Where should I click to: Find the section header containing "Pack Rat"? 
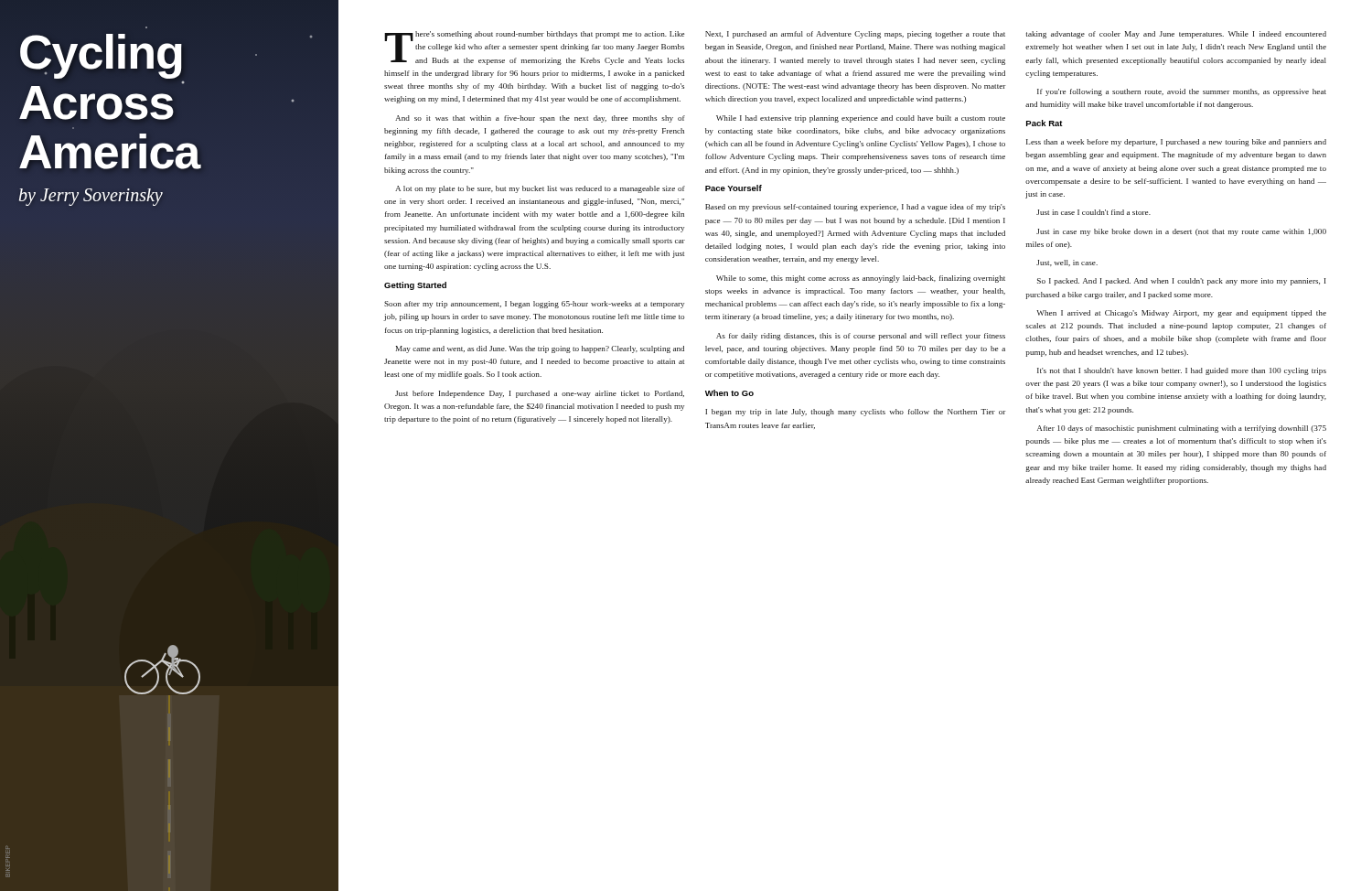[1044, 123]
